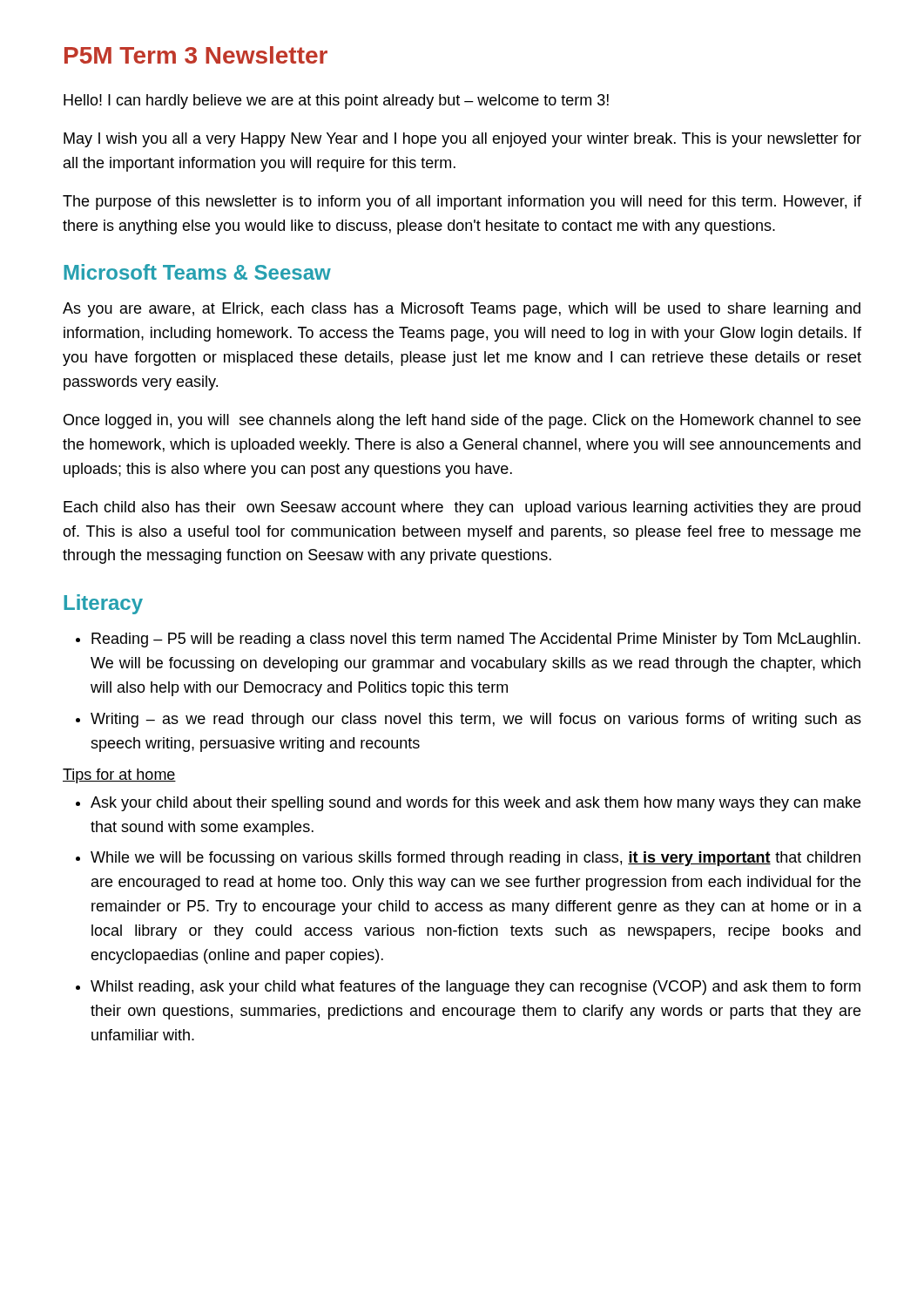Select the list item containing "Ask your child about their spelling"
Viewport: 924px width, 1307px height.
click(x=476, y=815)
